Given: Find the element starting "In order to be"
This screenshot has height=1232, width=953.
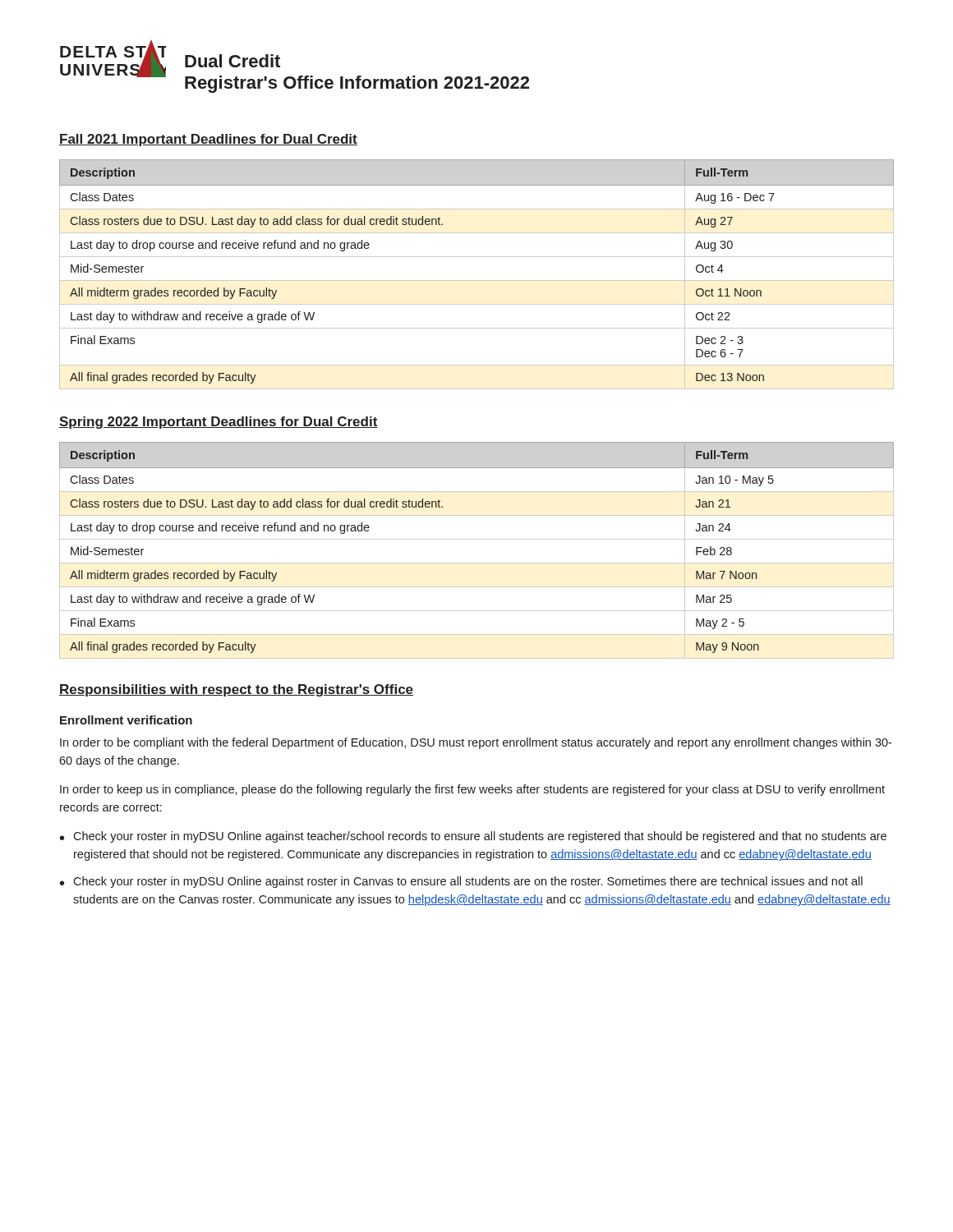Looking at the screenshot, I should point(476,752).
